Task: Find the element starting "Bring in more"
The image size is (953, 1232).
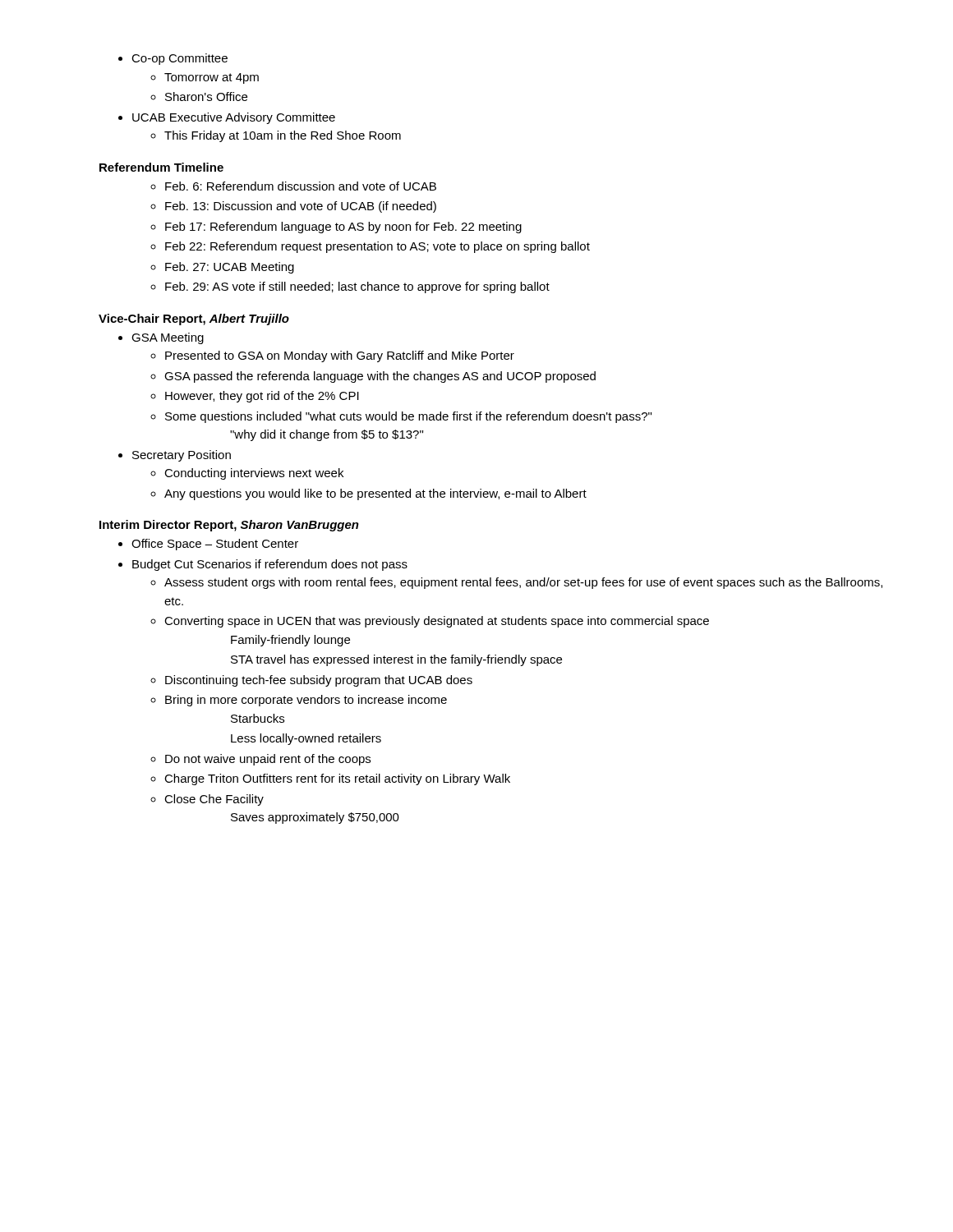Action: tap(306, 701)
